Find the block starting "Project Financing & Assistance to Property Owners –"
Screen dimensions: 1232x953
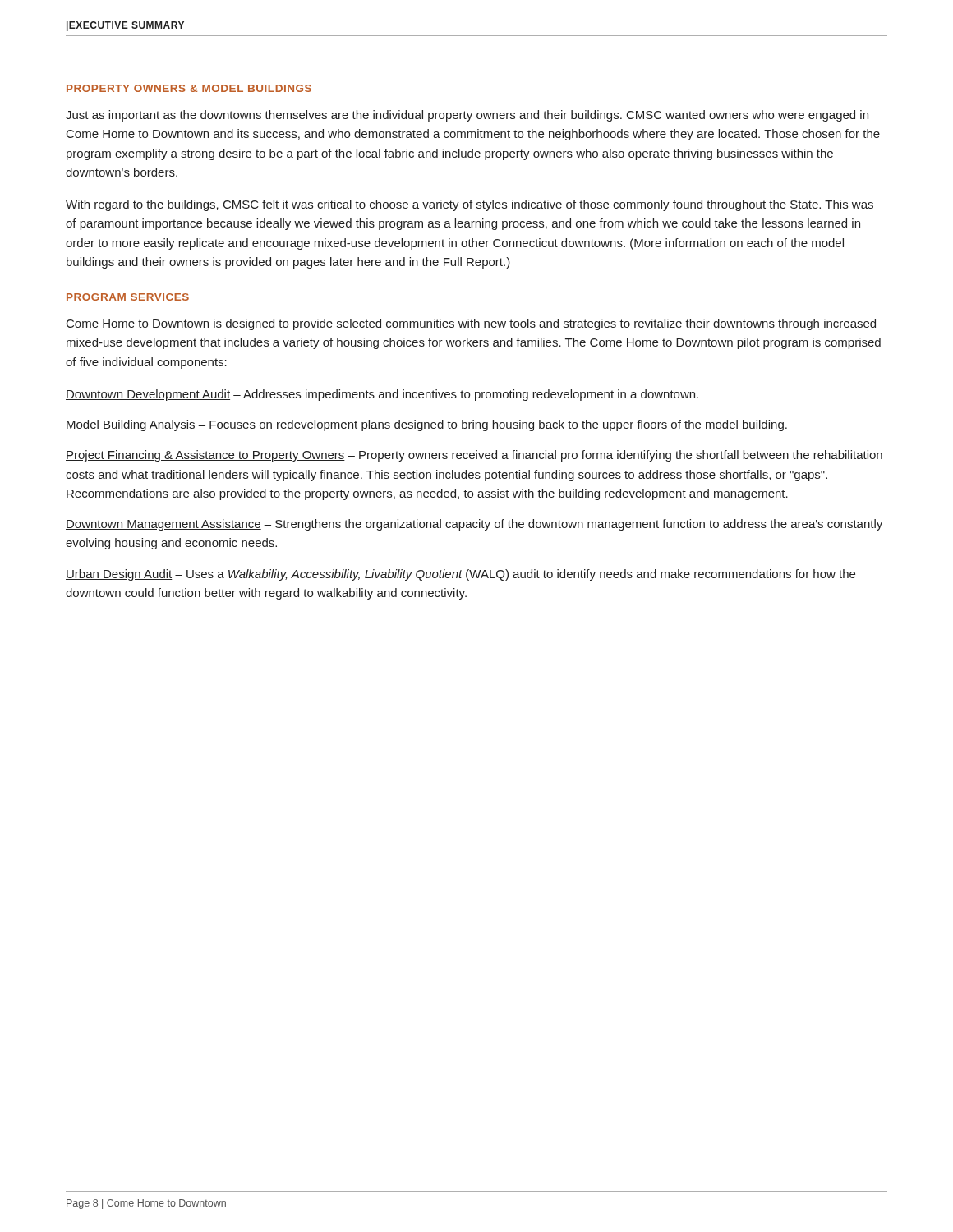pos(474,474)
